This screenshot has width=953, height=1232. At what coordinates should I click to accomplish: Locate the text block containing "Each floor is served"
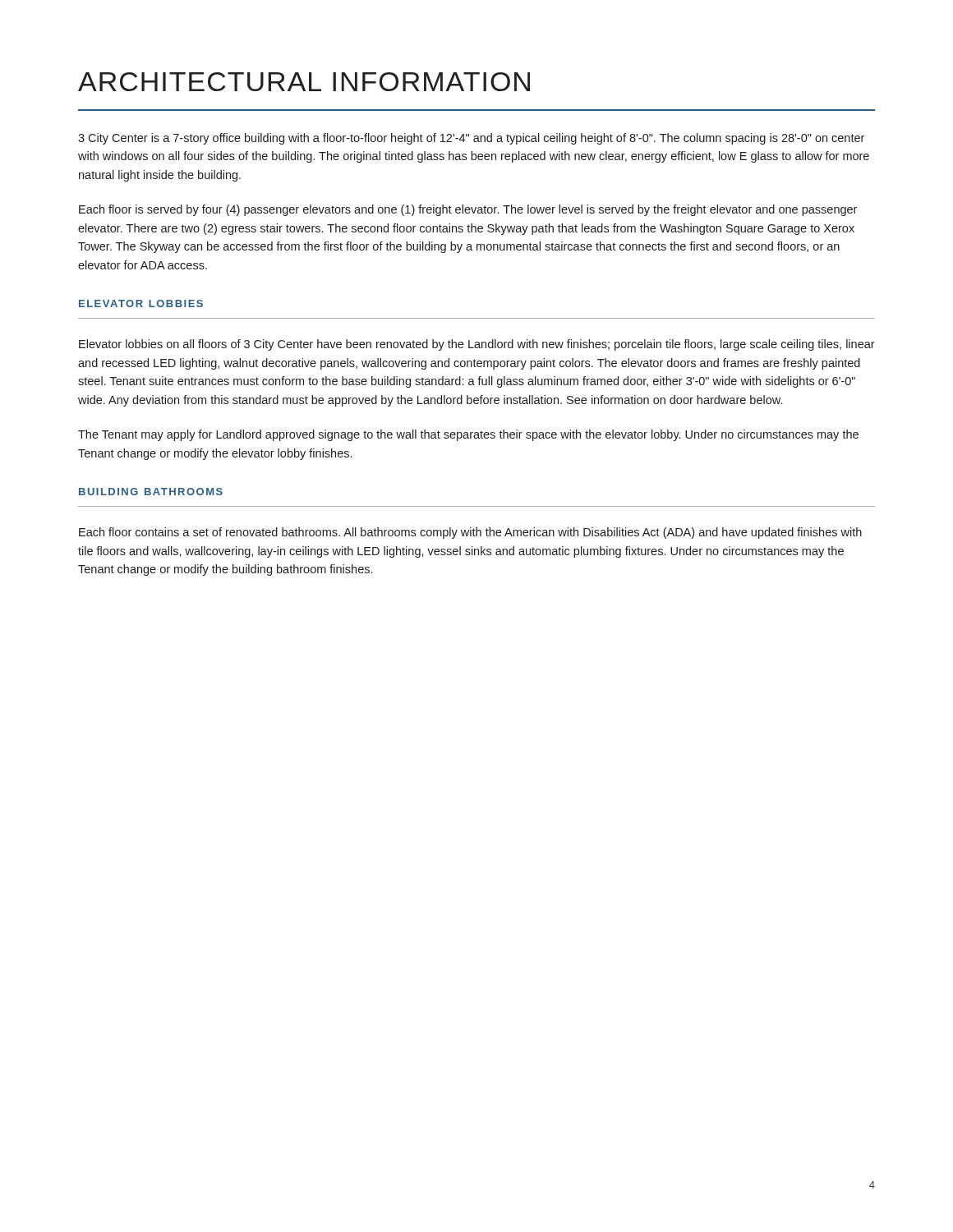[468, 237]
